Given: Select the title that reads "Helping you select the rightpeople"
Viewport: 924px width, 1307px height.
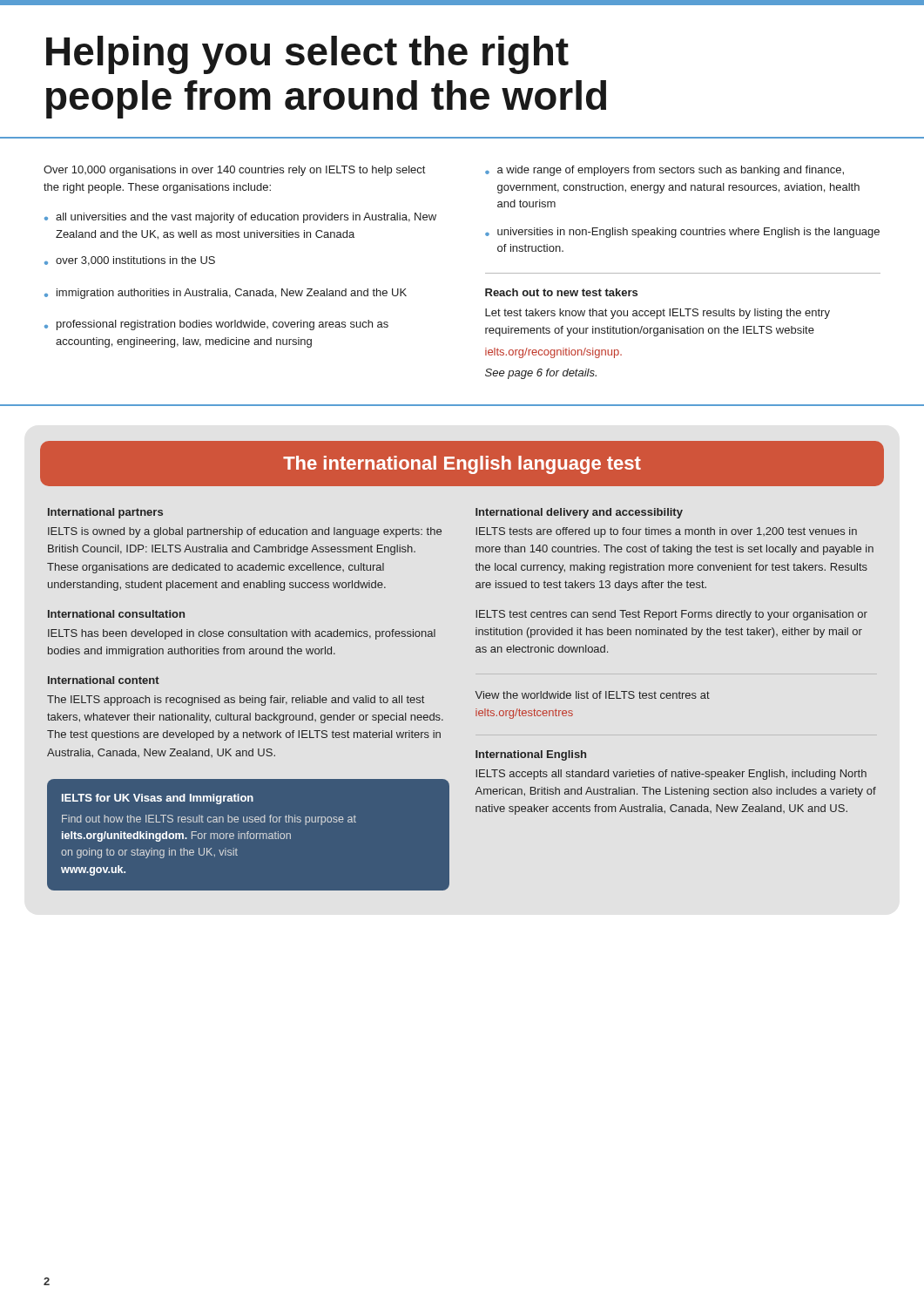Looking at the screenshot, I should coord(462,73).
